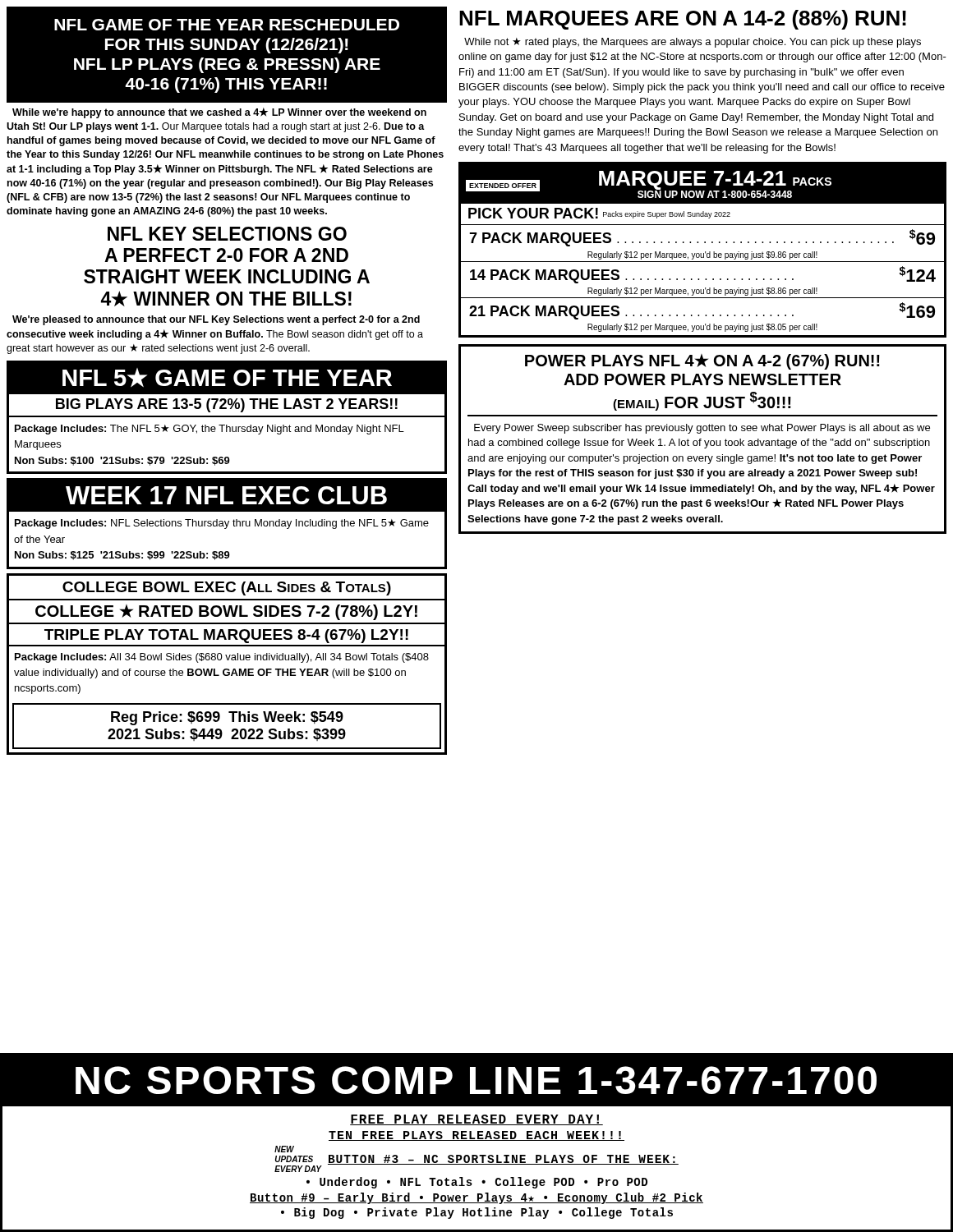Select the passage starting "NFL 5★ GAME OF THE"
953x1232 pixels.
(227, 417)
